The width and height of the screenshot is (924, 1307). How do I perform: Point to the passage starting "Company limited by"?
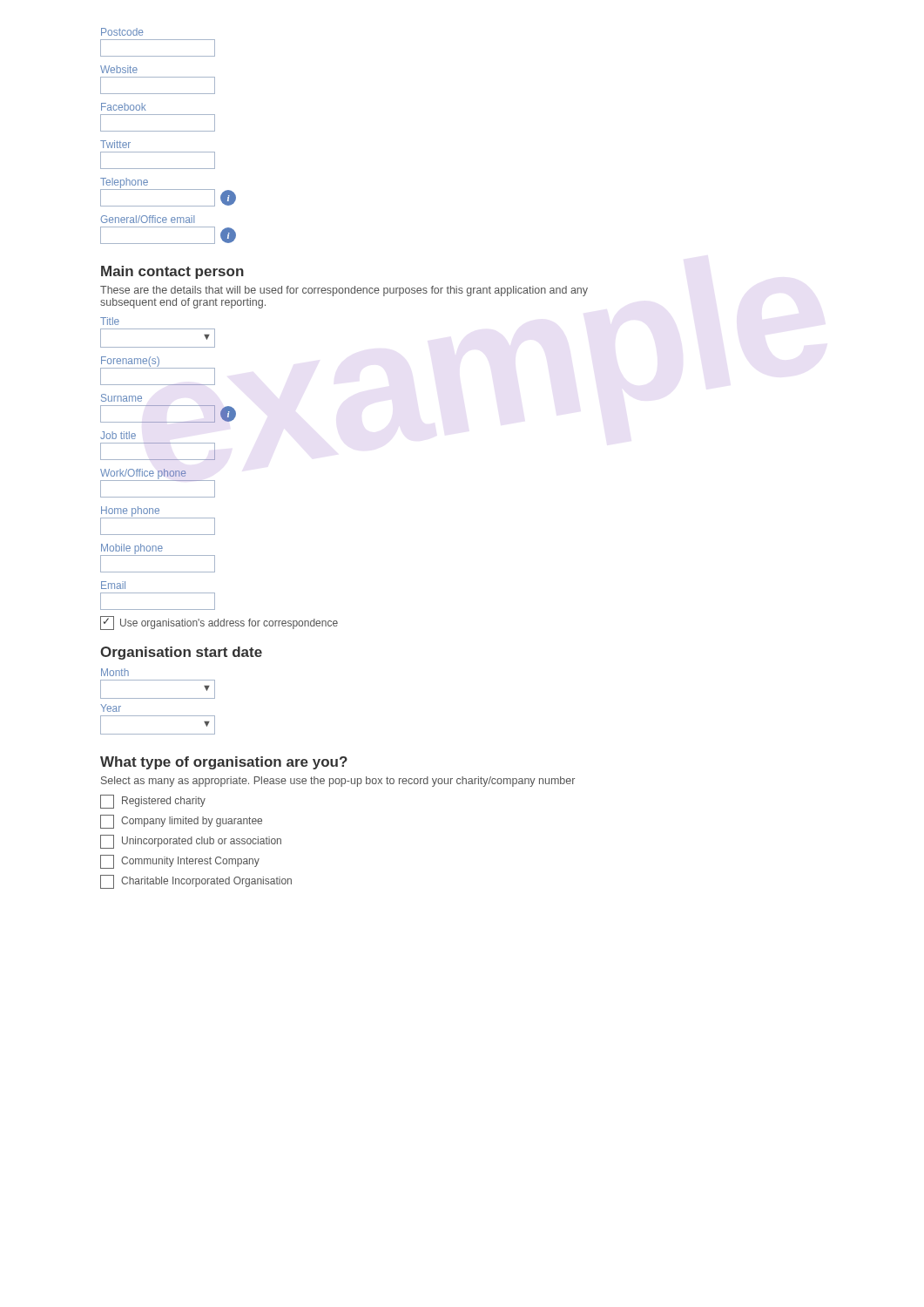click(x=181, y=821)
